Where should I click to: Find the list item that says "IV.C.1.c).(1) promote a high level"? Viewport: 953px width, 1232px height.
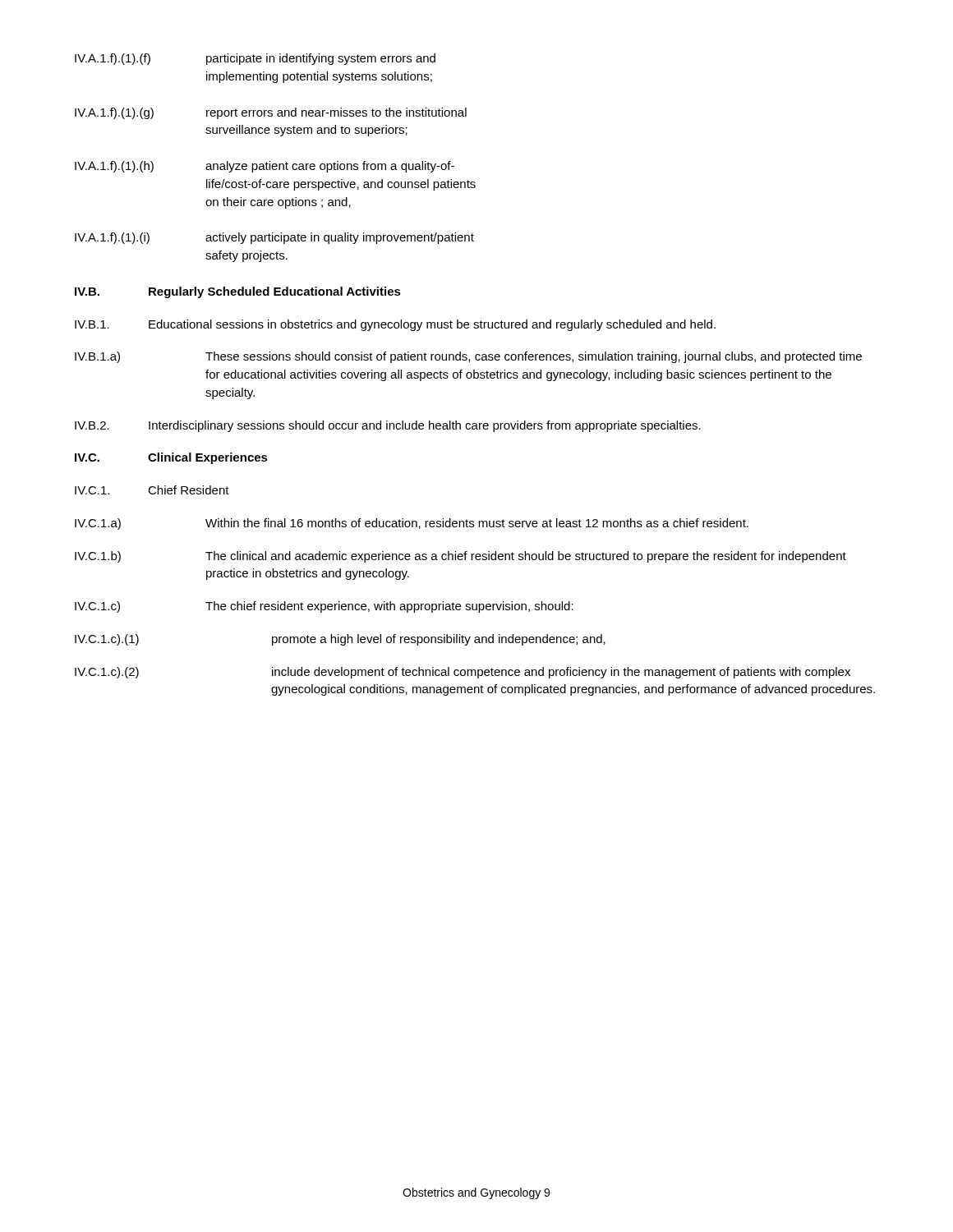coord(476,639)
